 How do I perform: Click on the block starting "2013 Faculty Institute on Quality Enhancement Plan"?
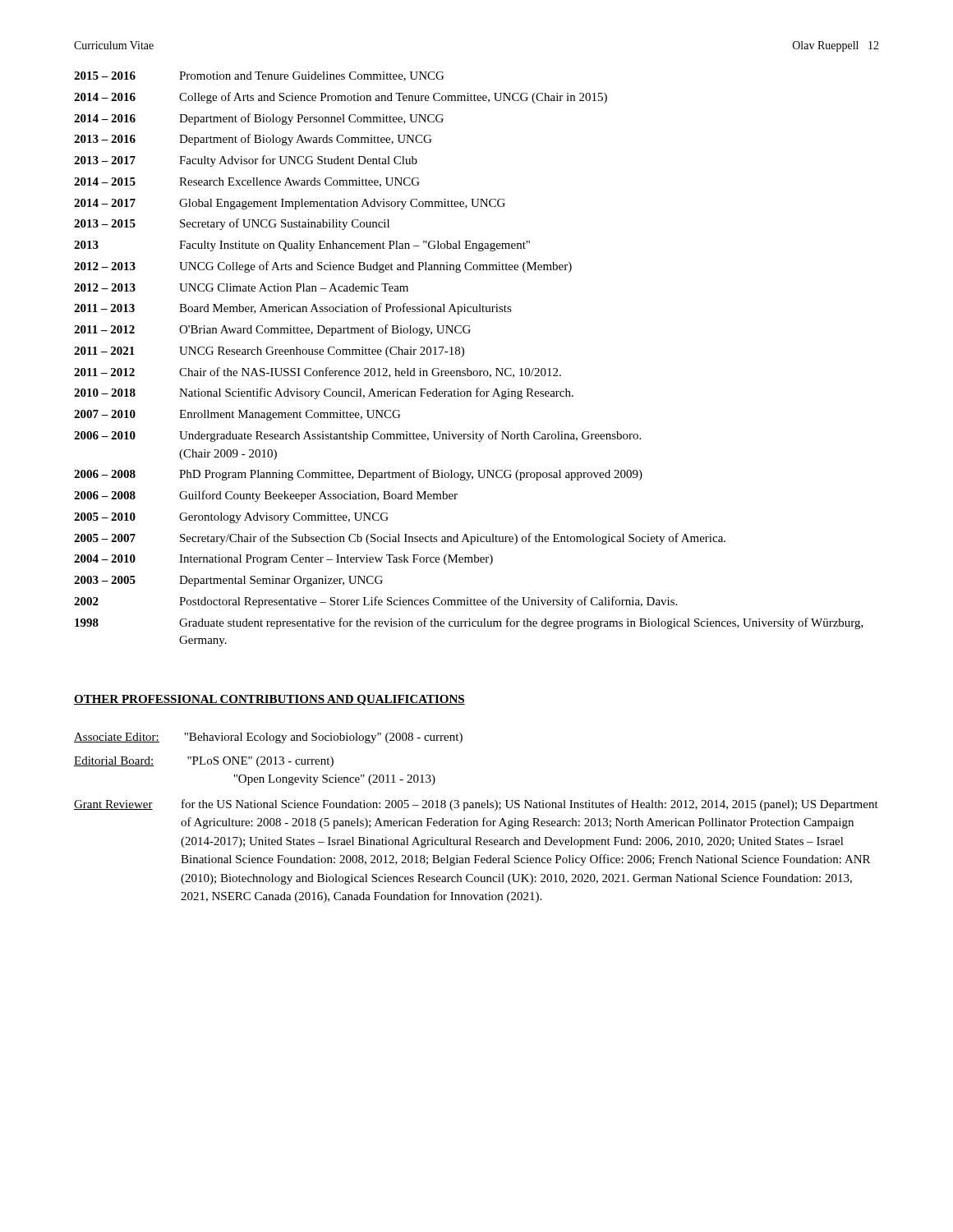(476, 245)
